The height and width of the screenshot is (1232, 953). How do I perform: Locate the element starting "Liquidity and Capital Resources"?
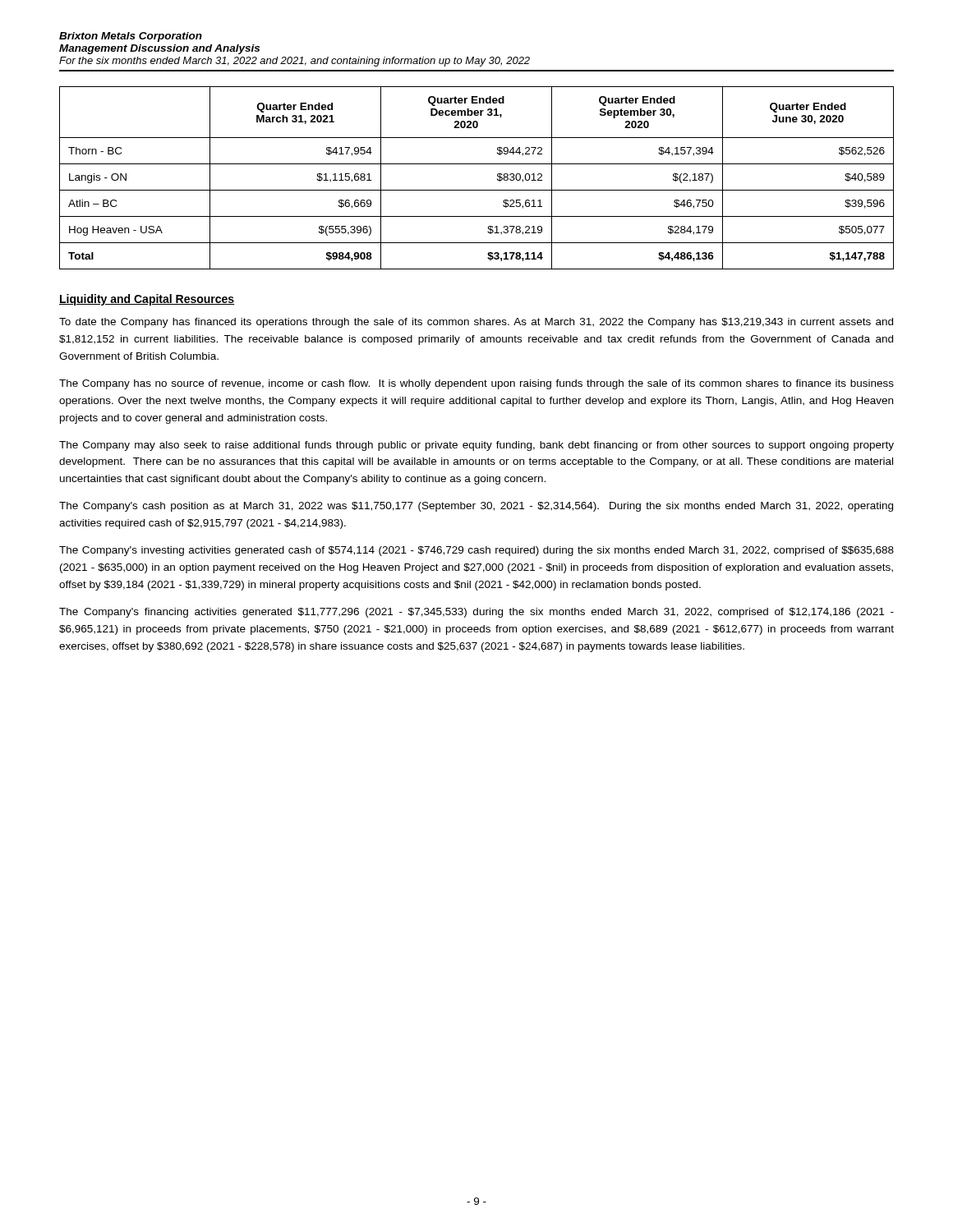coord(147,299)
